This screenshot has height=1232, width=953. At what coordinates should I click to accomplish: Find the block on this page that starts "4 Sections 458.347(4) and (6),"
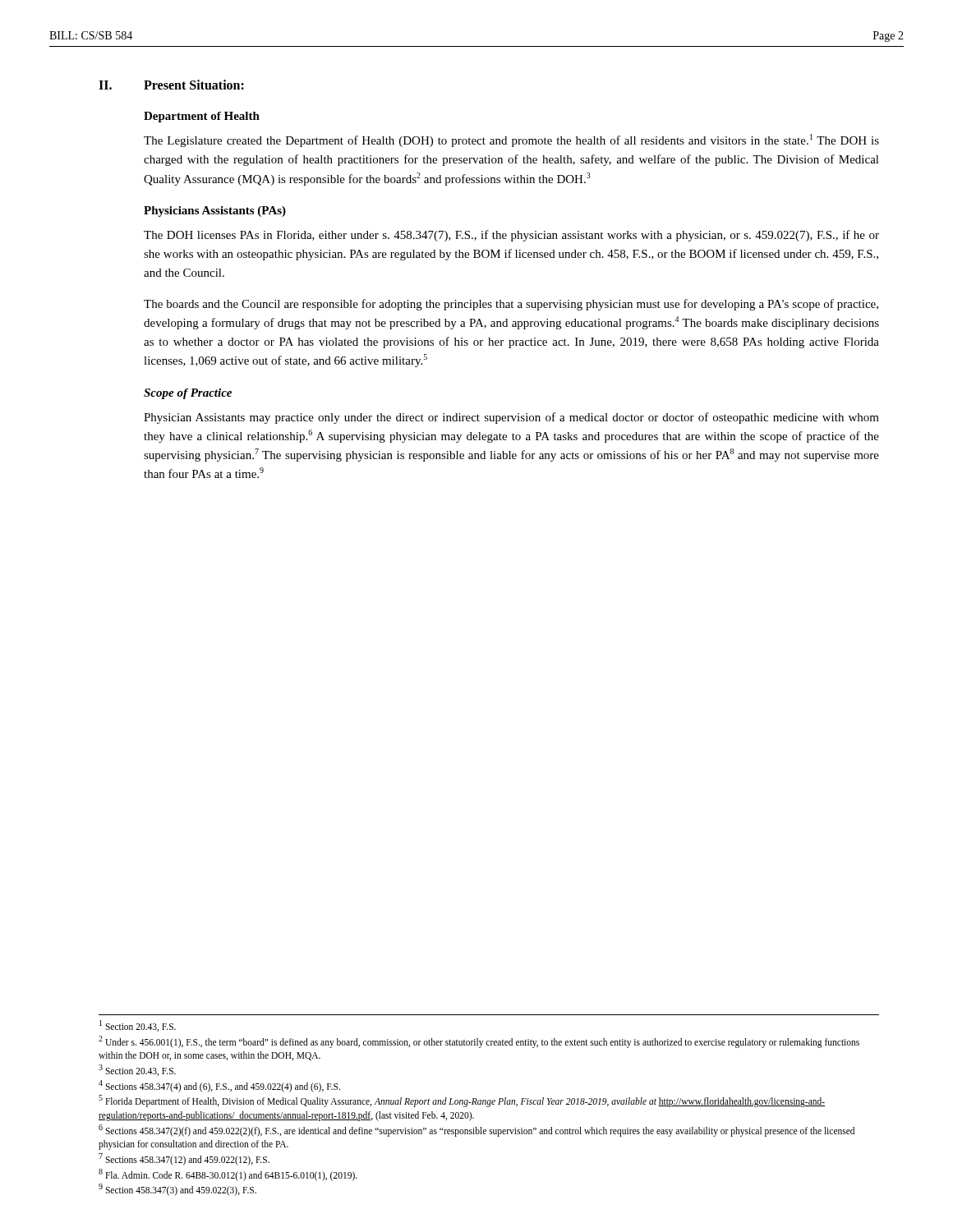click(220, 1086)
